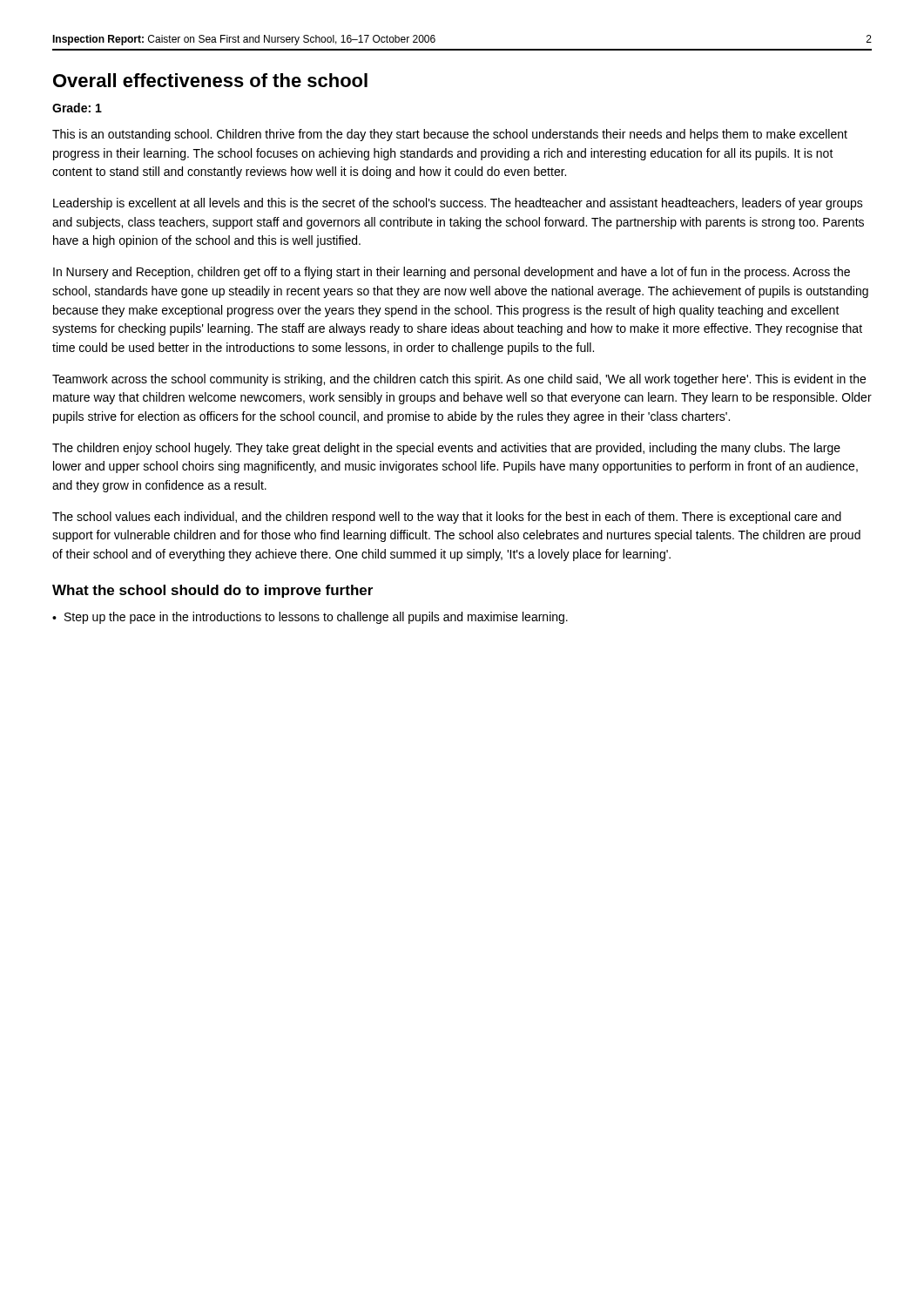This screenshot has height=1307, width=924.
Task: Point to the block beginning "In Nursery and"
Action: pos(461,310)
